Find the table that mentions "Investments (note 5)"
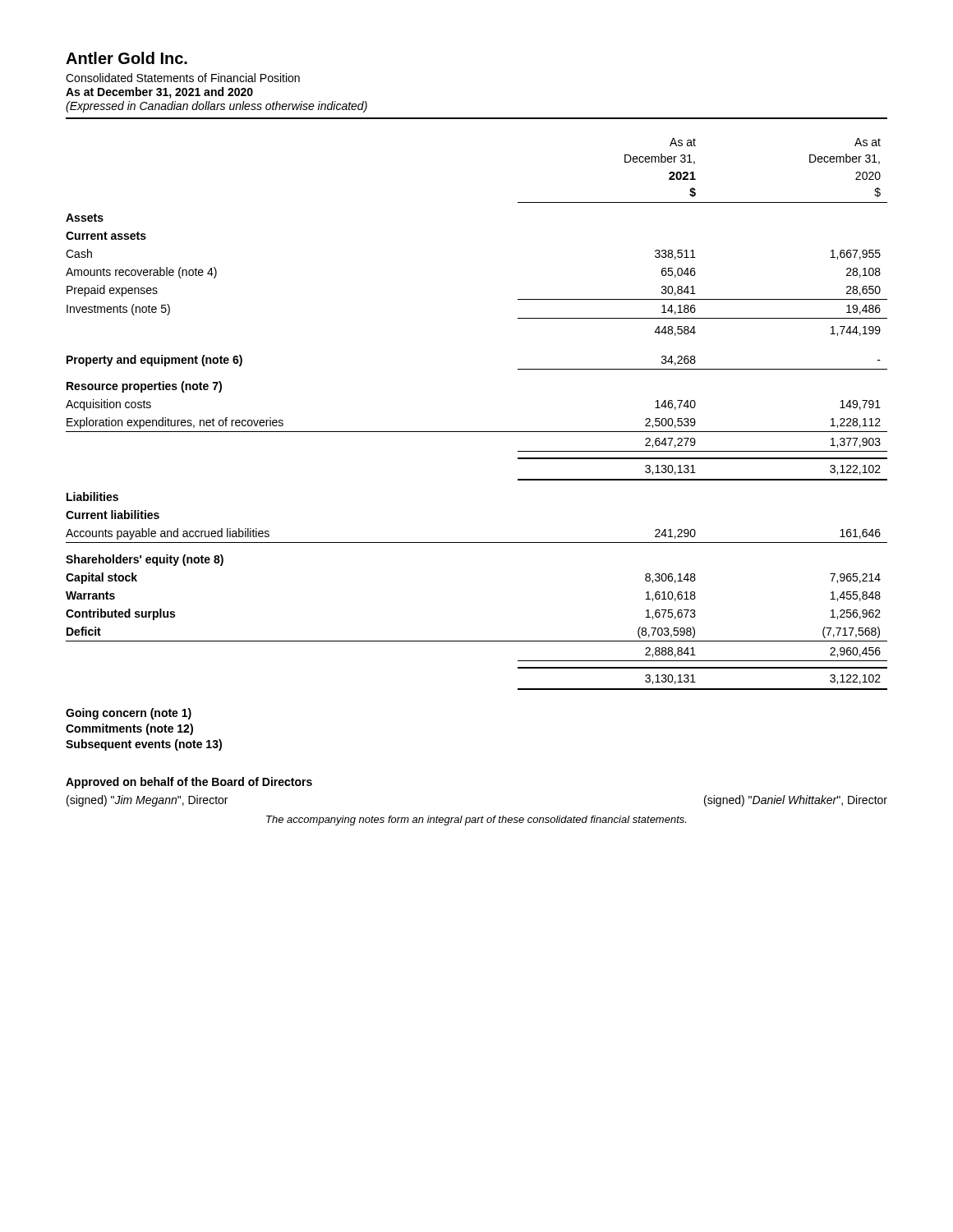Screen dimensions: 1232x953 (476, 412)
